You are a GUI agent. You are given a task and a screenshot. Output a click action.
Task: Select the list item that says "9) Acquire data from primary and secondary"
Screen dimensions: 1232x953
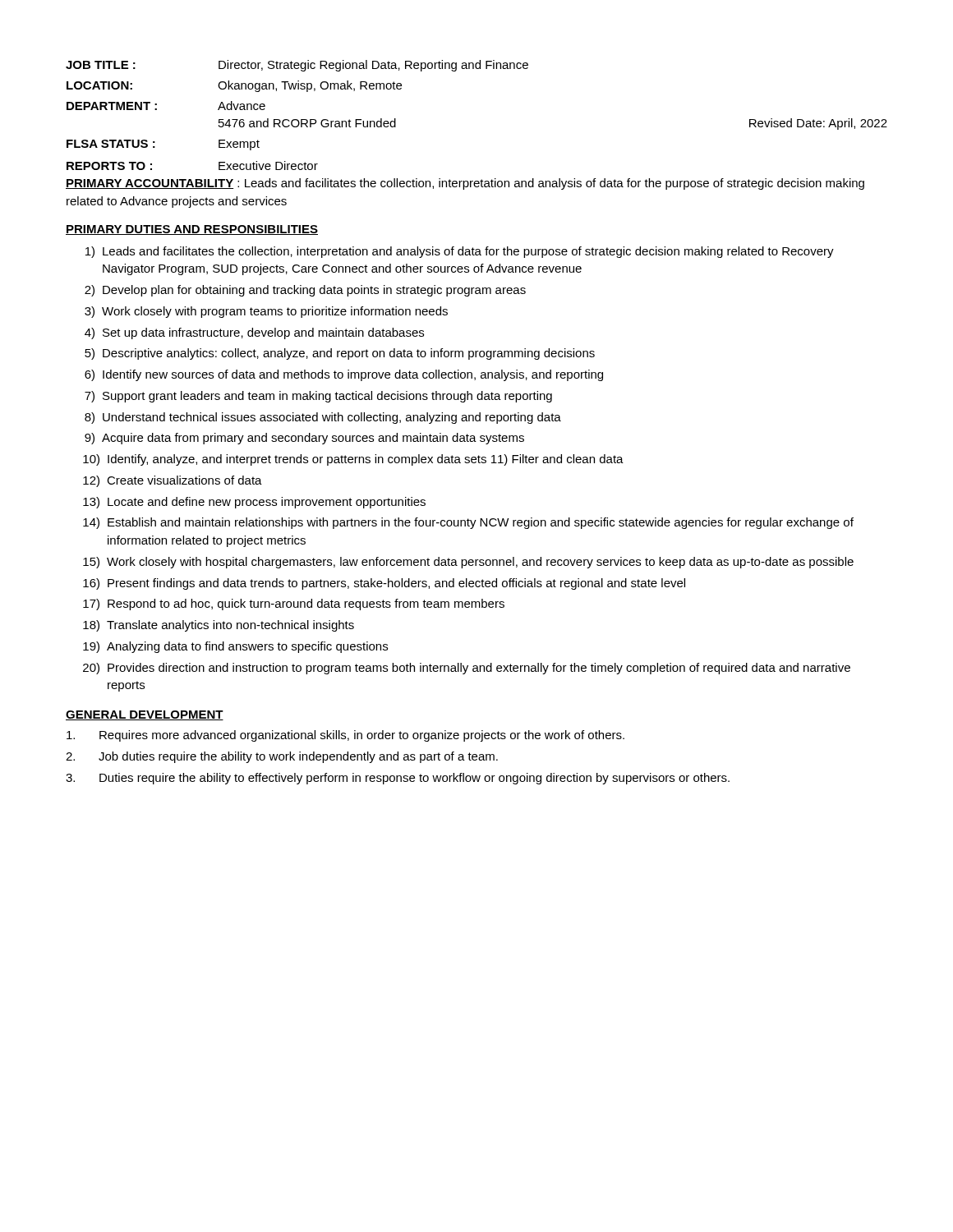click(x=476, y=438)
